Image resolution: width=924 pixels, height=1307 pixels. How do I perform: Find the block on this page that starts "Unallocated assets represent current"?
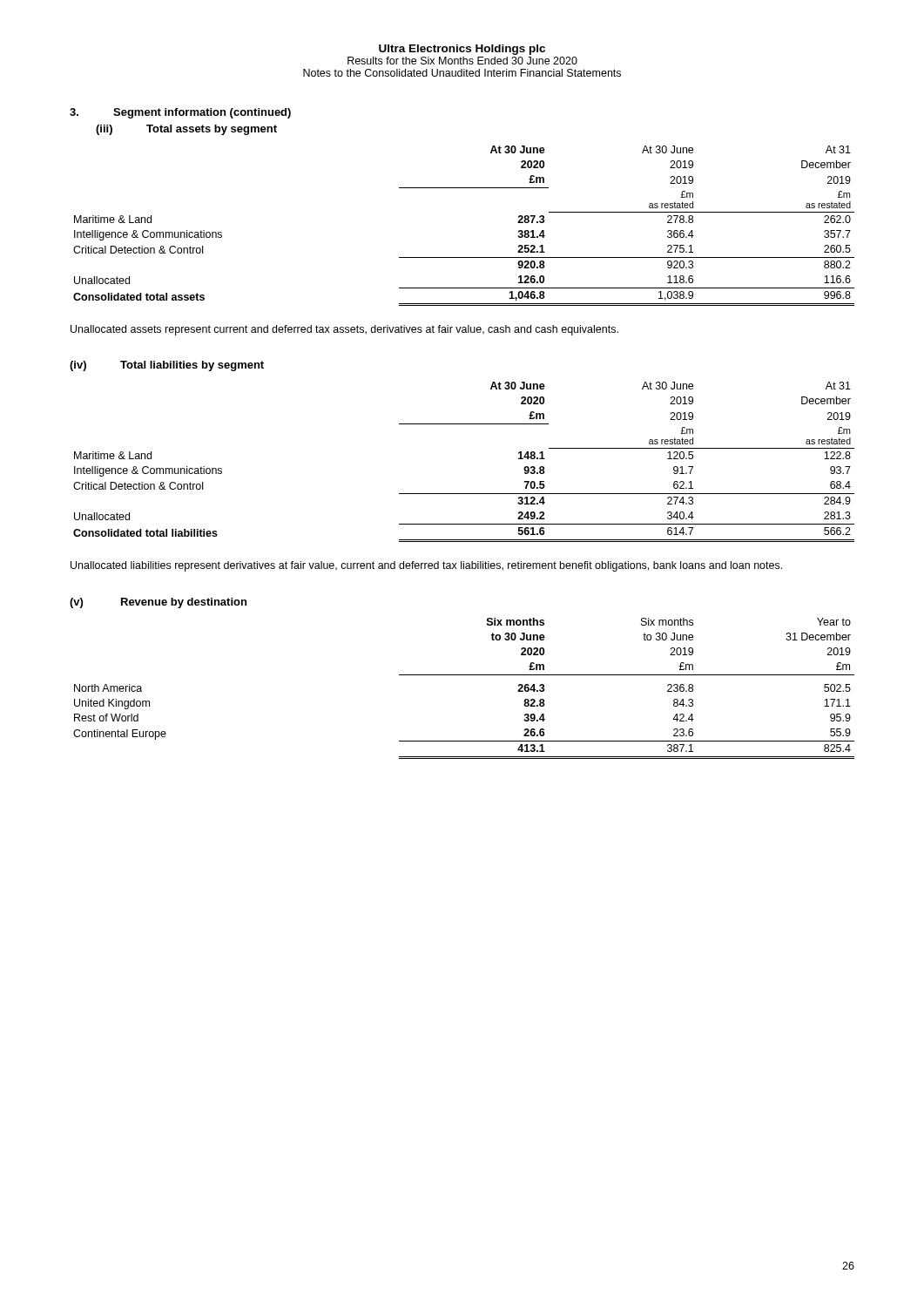(344, 329)
